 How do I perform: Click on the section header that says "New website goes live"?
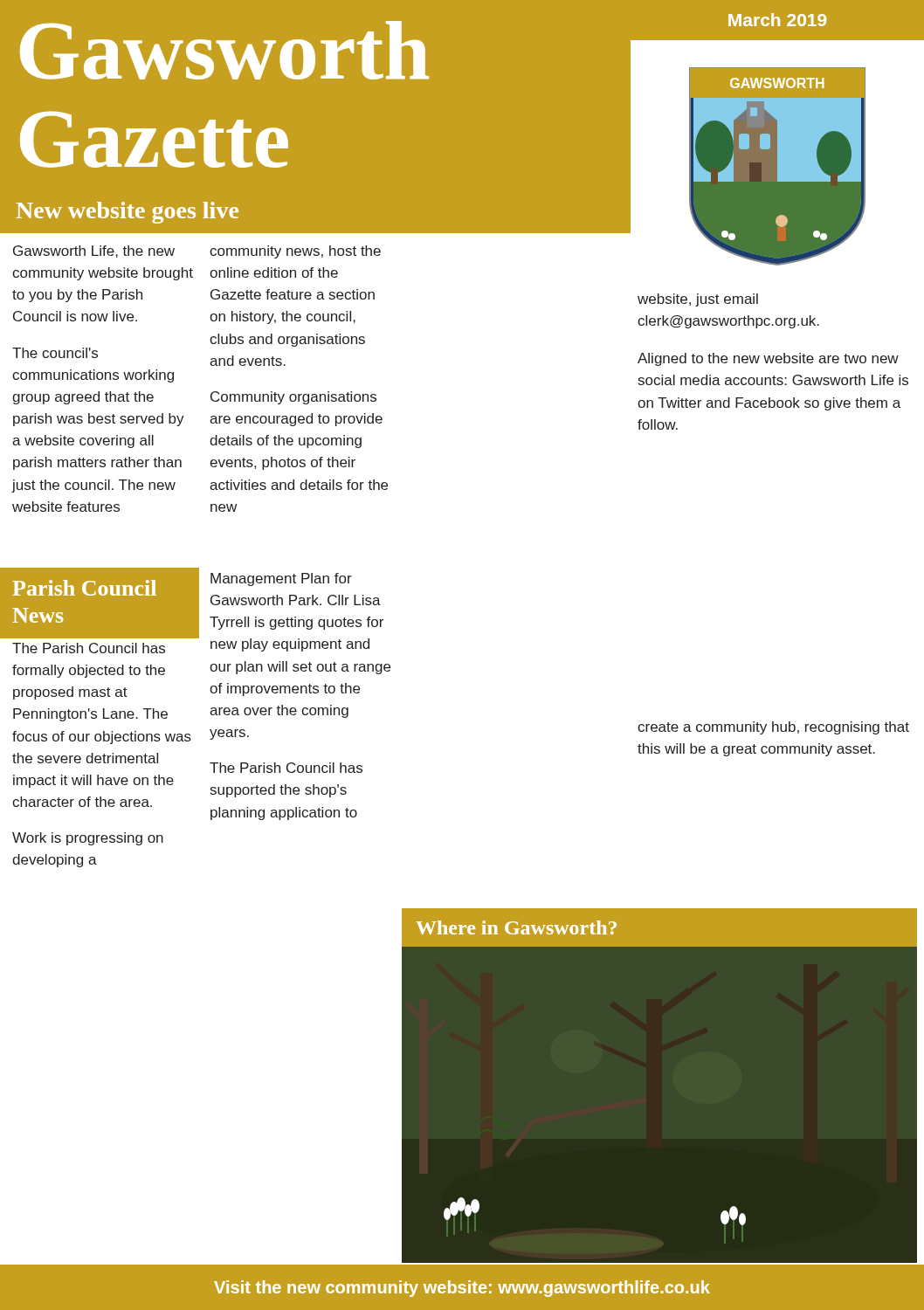[120, 210]
